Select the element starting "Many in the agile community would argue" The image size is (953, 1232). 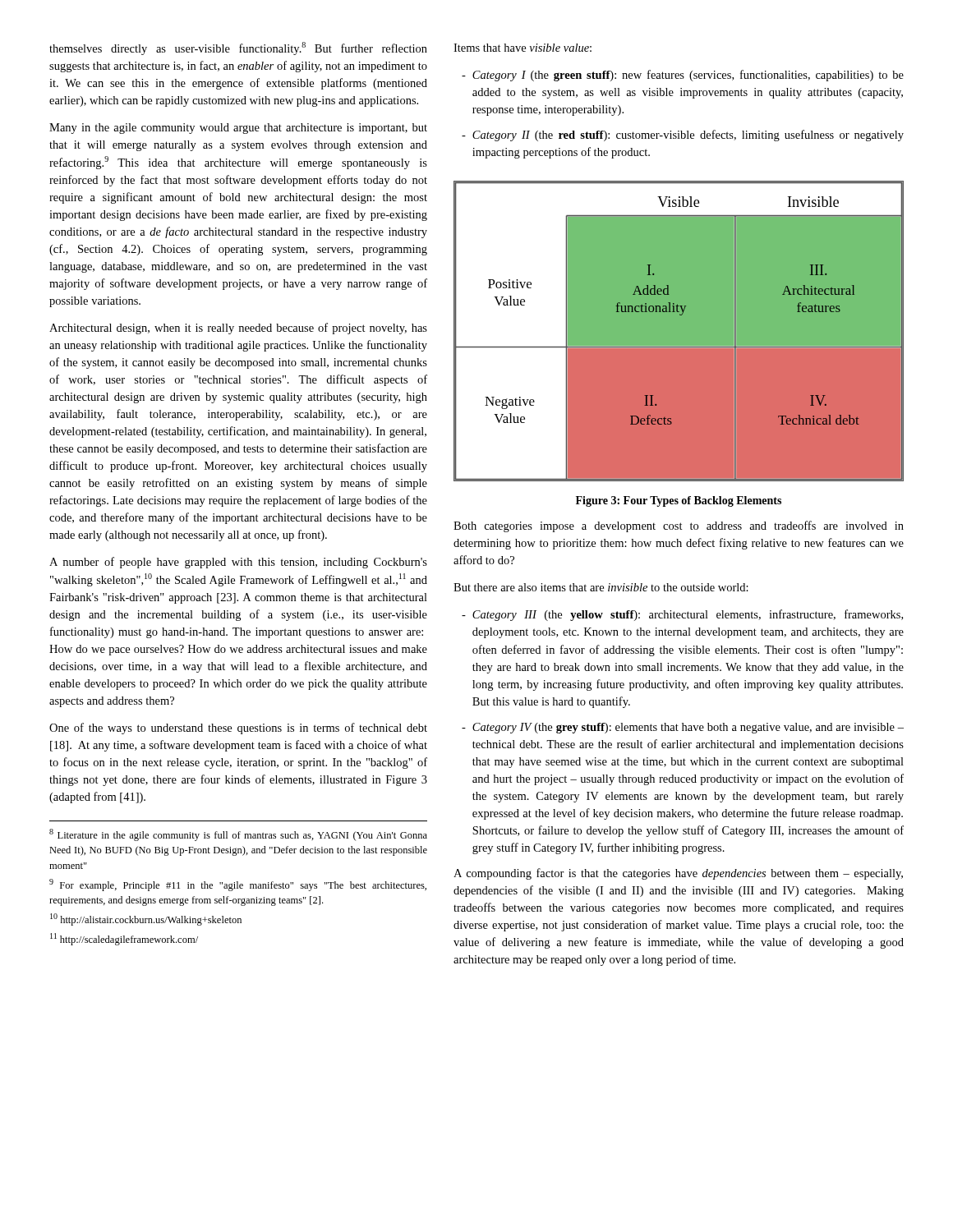point(238,214)
